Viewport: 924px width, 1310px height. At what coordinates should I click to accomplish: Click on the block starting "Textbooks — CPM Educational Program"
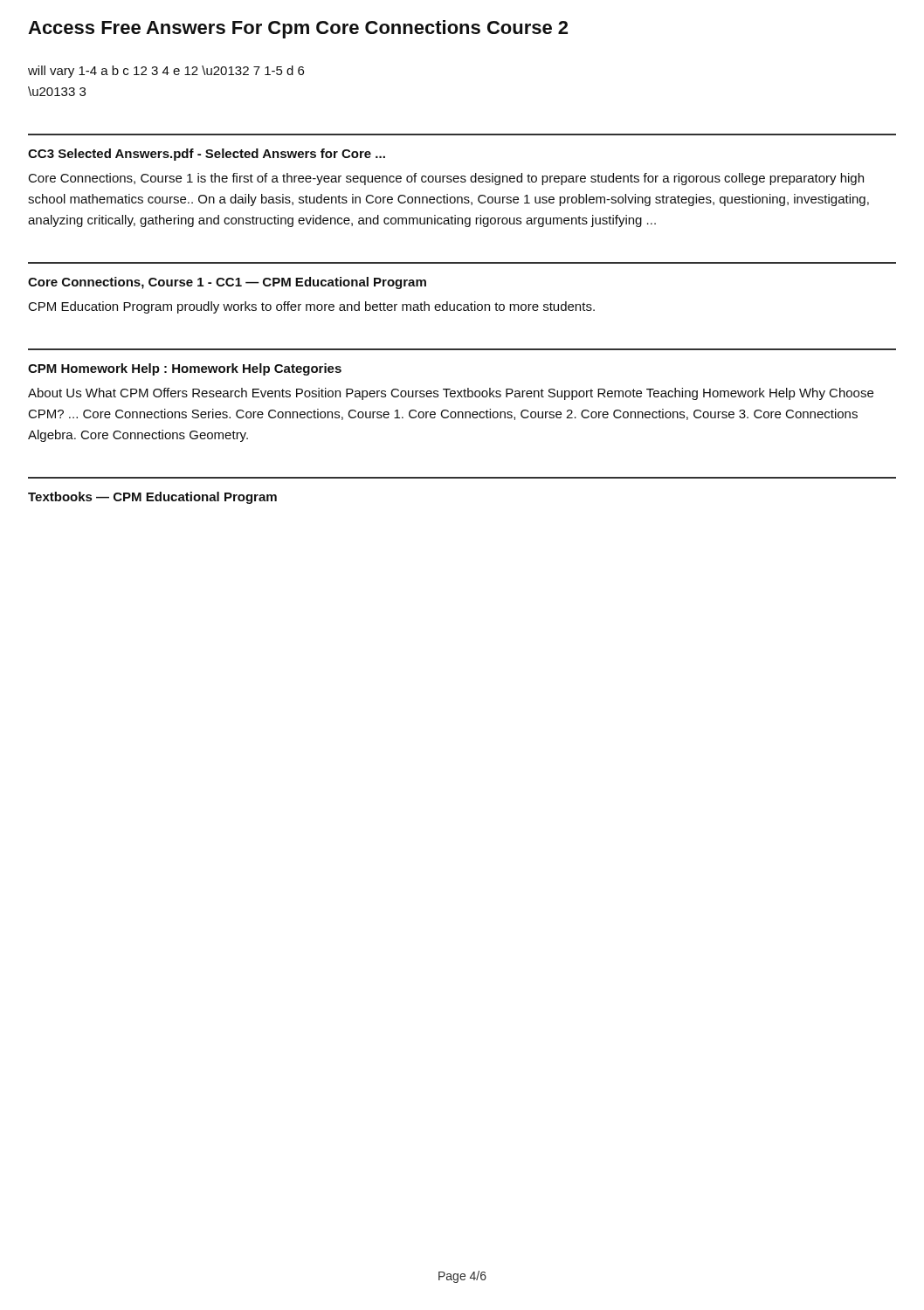pos(153,496)
